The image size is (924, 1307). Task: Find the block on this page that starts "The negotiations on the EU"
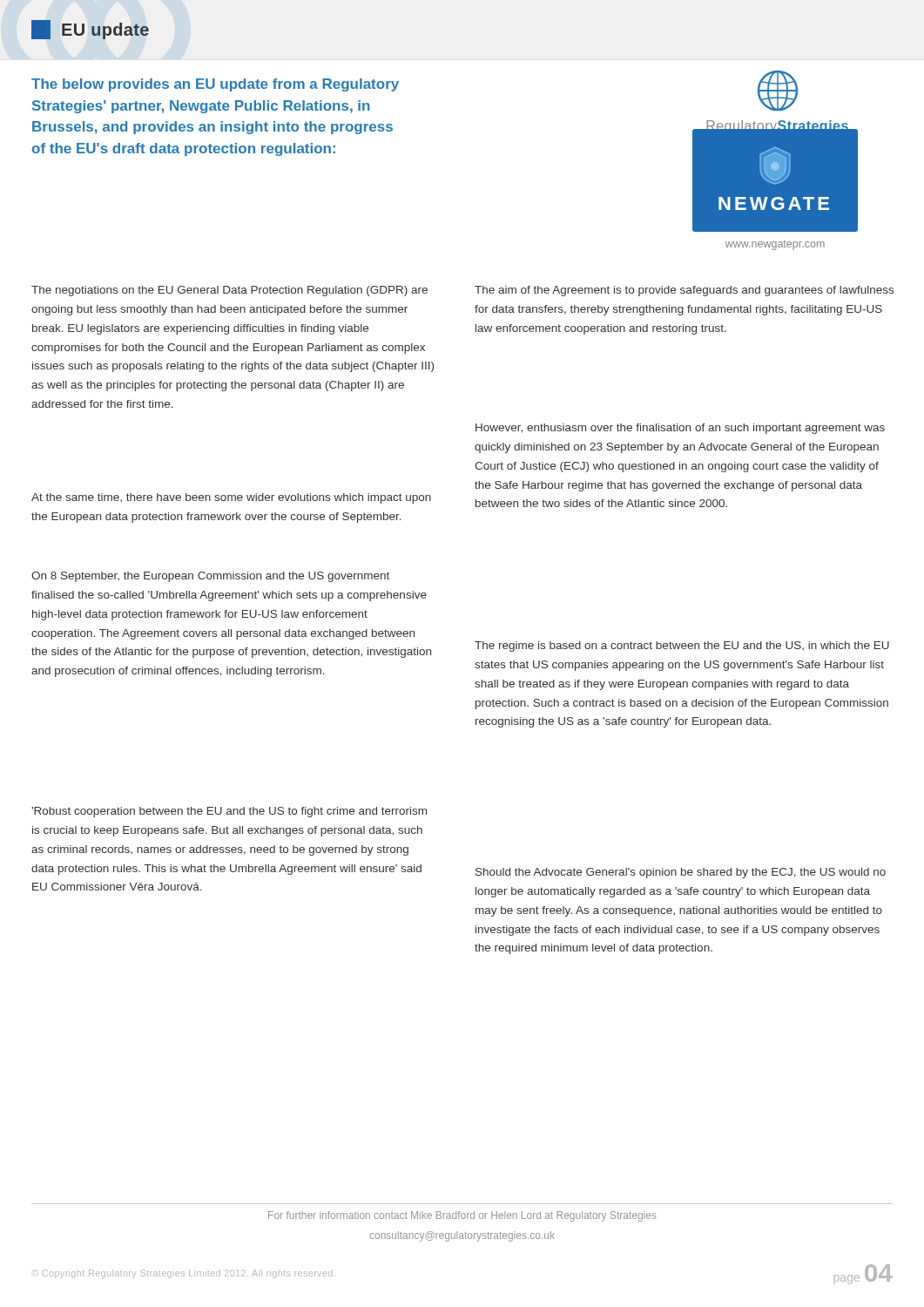pyautogui.click(x=233, y=347)
